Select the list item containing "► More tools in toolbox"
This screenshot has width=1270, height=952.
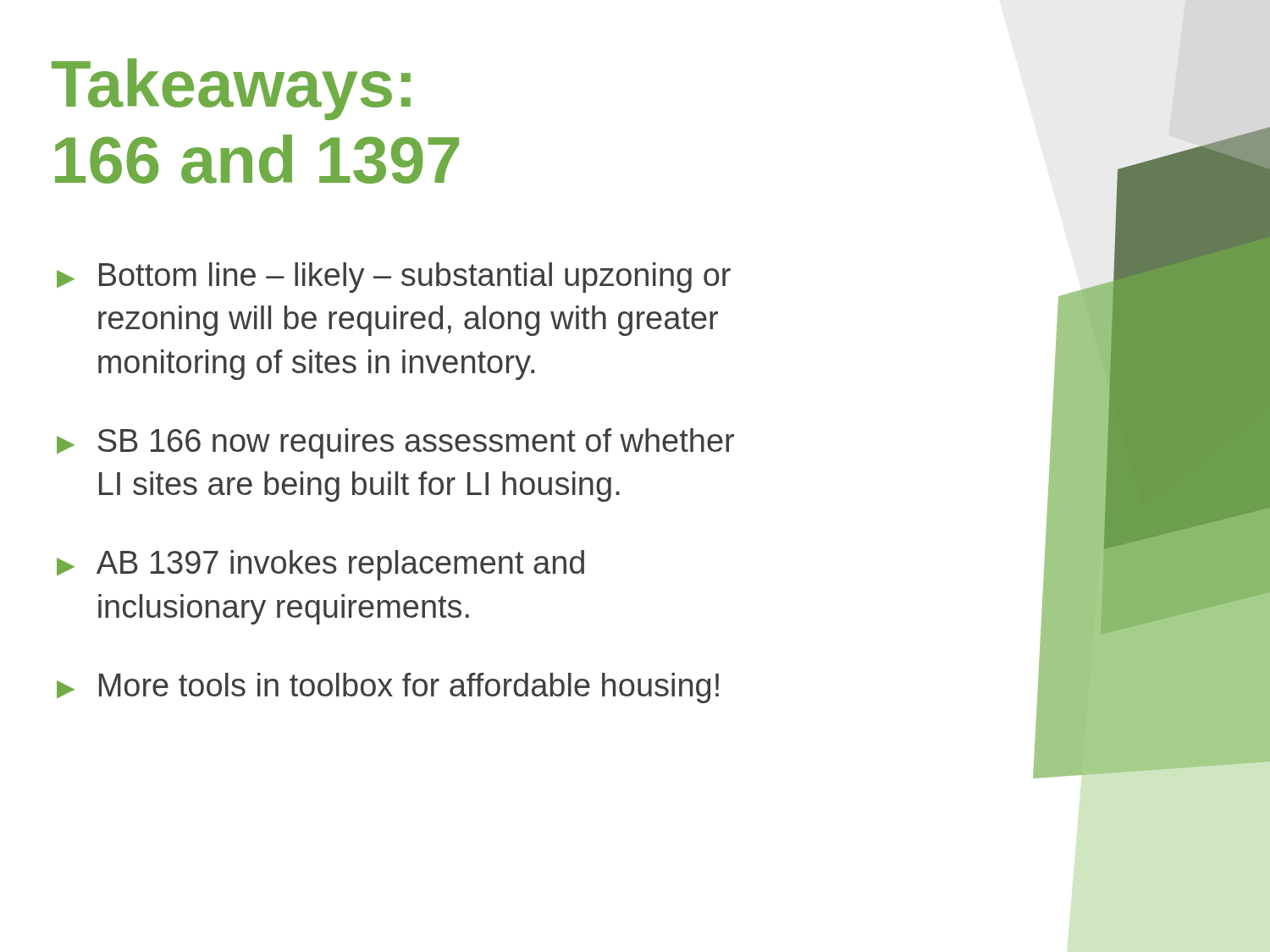398,687
